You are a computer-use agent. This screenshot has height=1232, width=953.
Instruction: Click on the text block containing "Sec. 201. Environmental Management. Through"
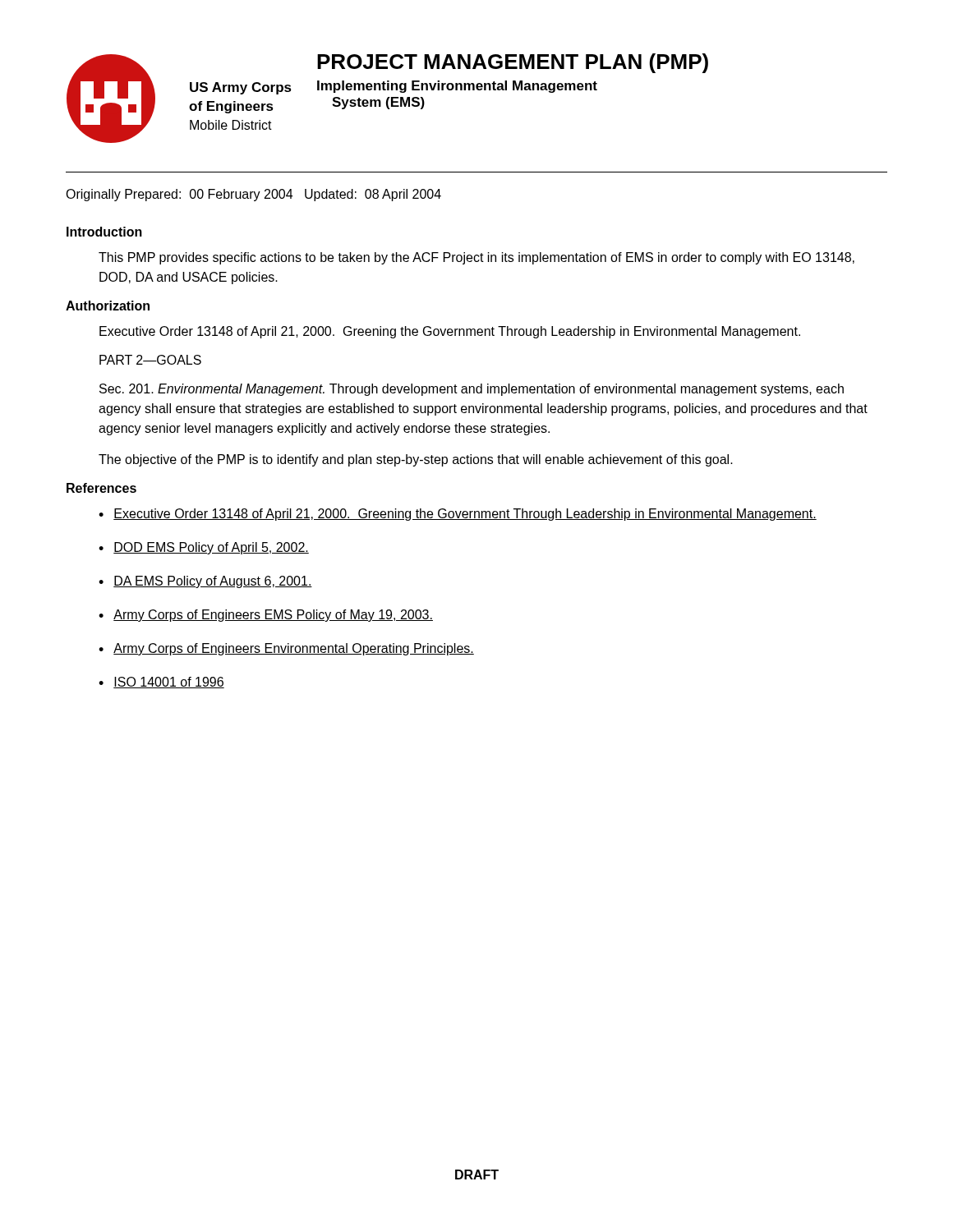click(483, 409)
